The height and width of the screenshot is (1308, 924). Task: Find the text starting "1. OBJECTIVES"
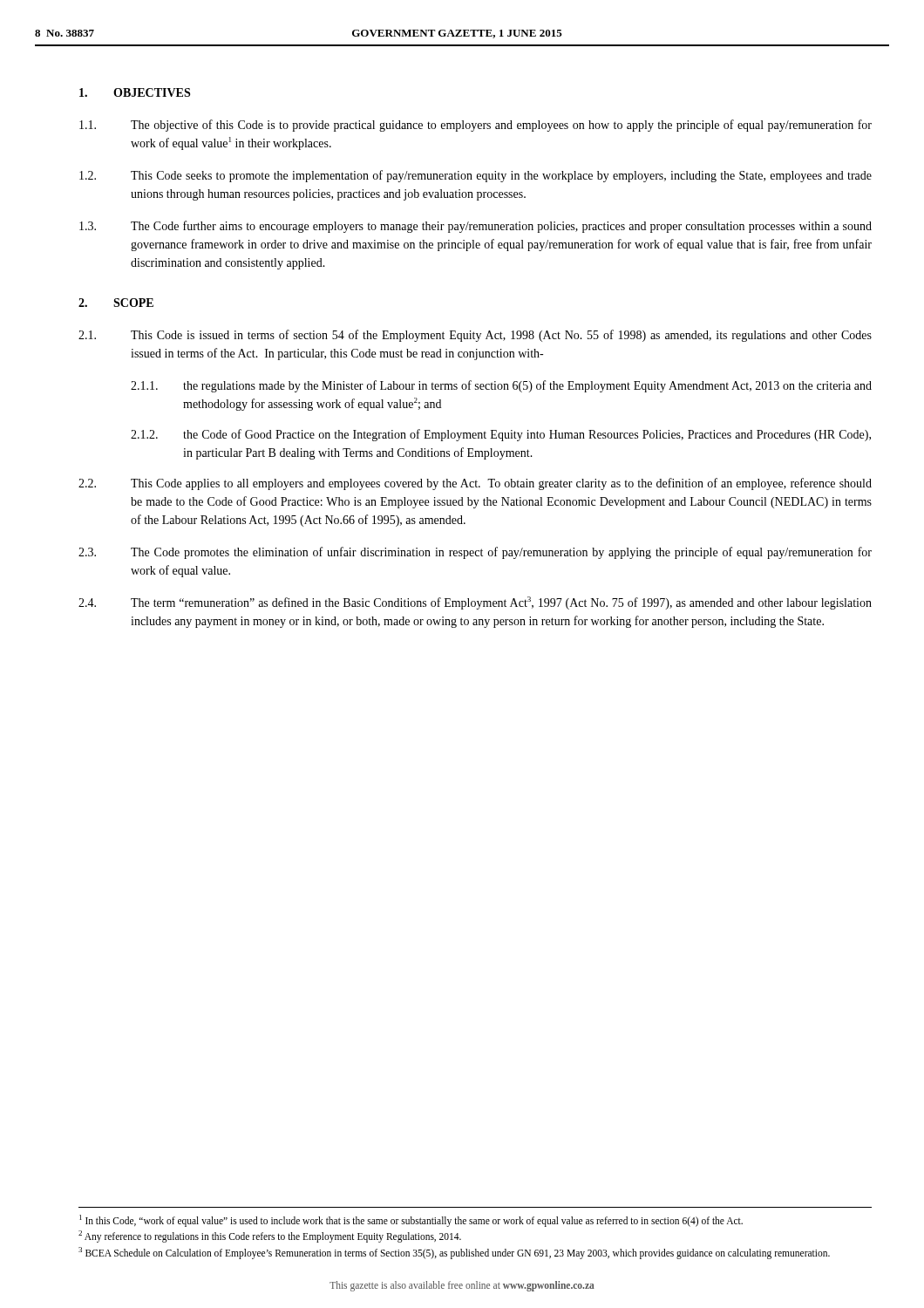(x=135, y=93)
